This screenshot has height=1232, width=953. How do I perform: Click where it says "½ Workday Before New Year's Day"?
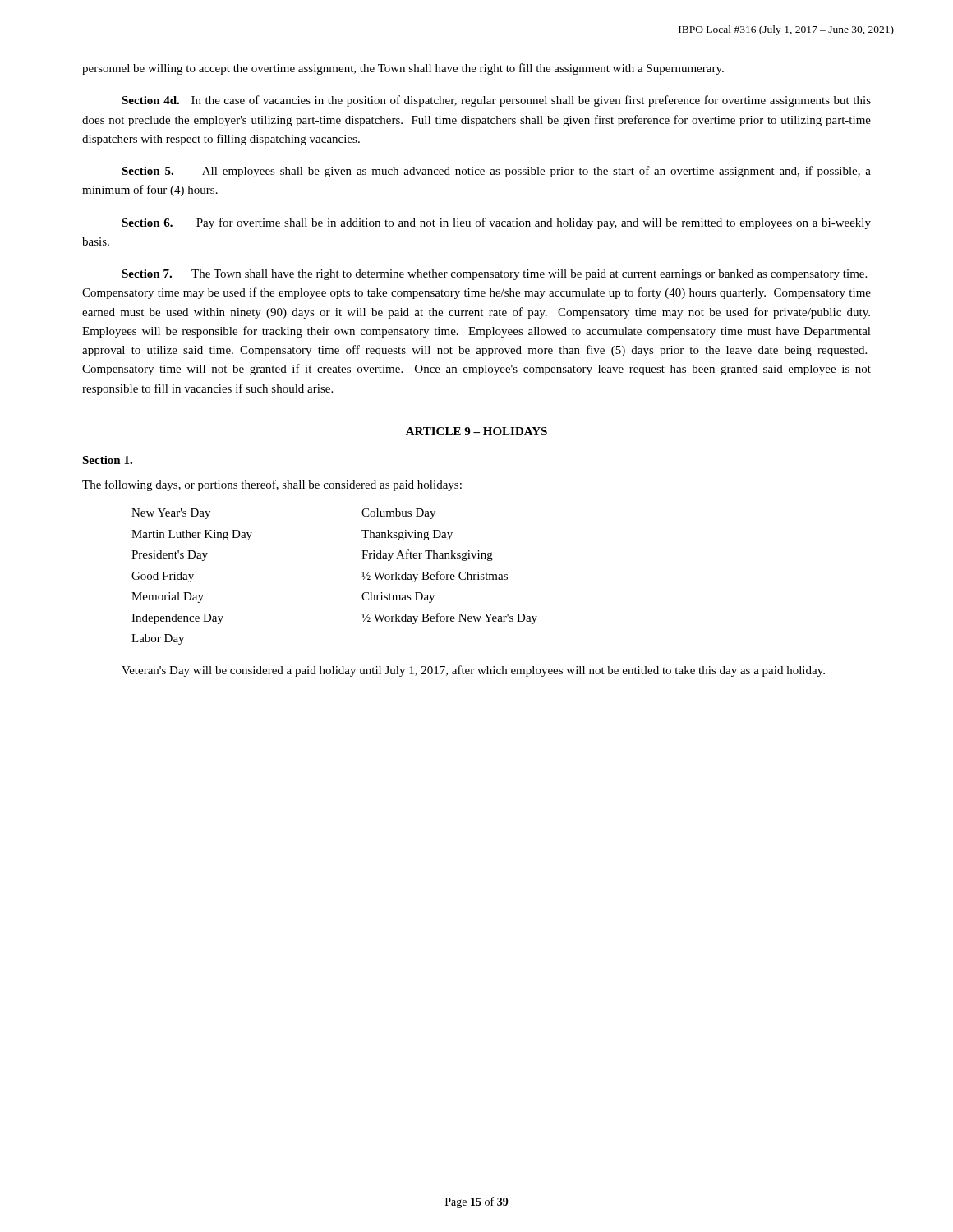coord(449,617)
